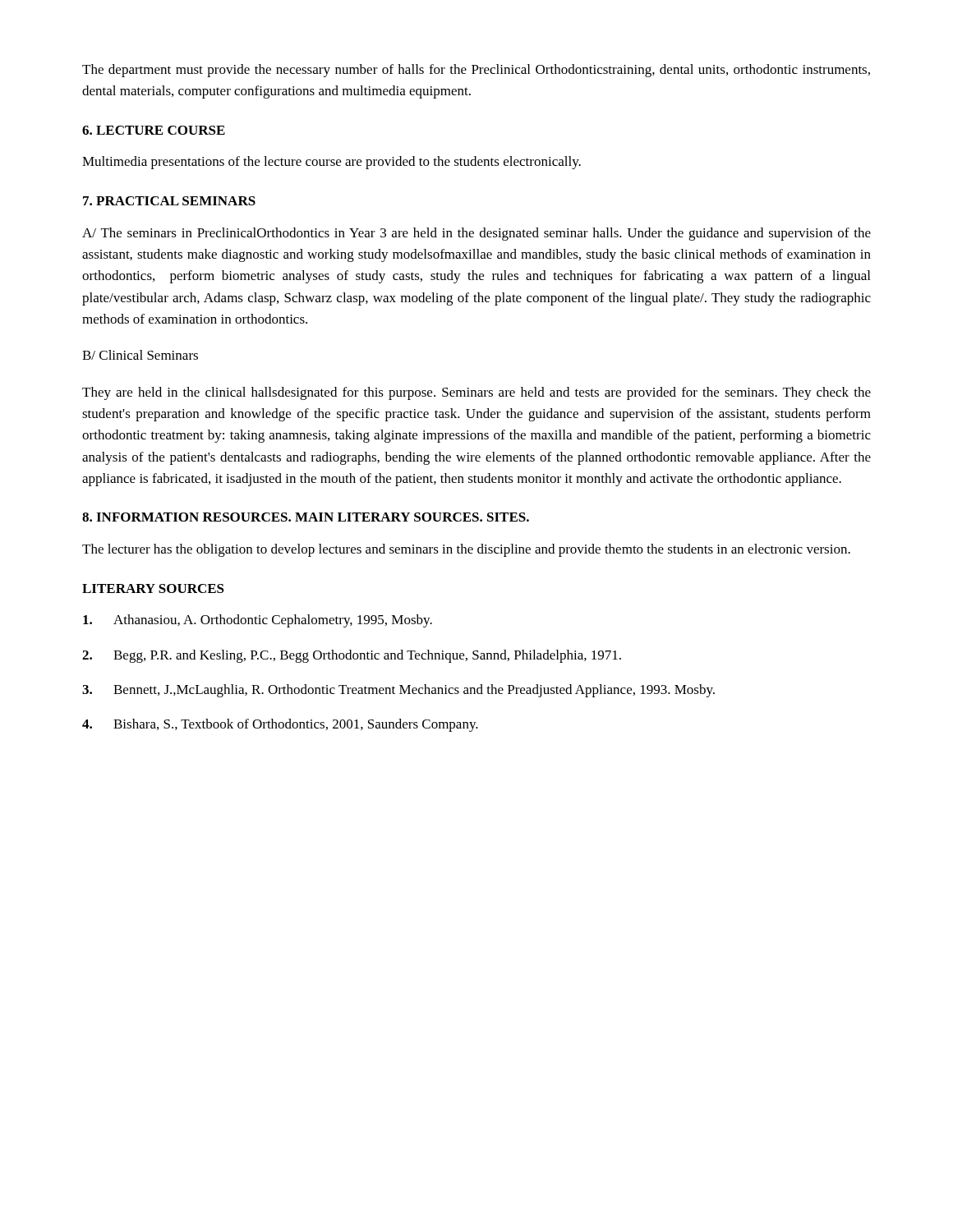Find the block on this page that starts "3. Bennett, J.,McLaughlia, R. Orthodontic Treatment Mechanics and"
Screen dimensions: 1232x953
pos(476,690)
